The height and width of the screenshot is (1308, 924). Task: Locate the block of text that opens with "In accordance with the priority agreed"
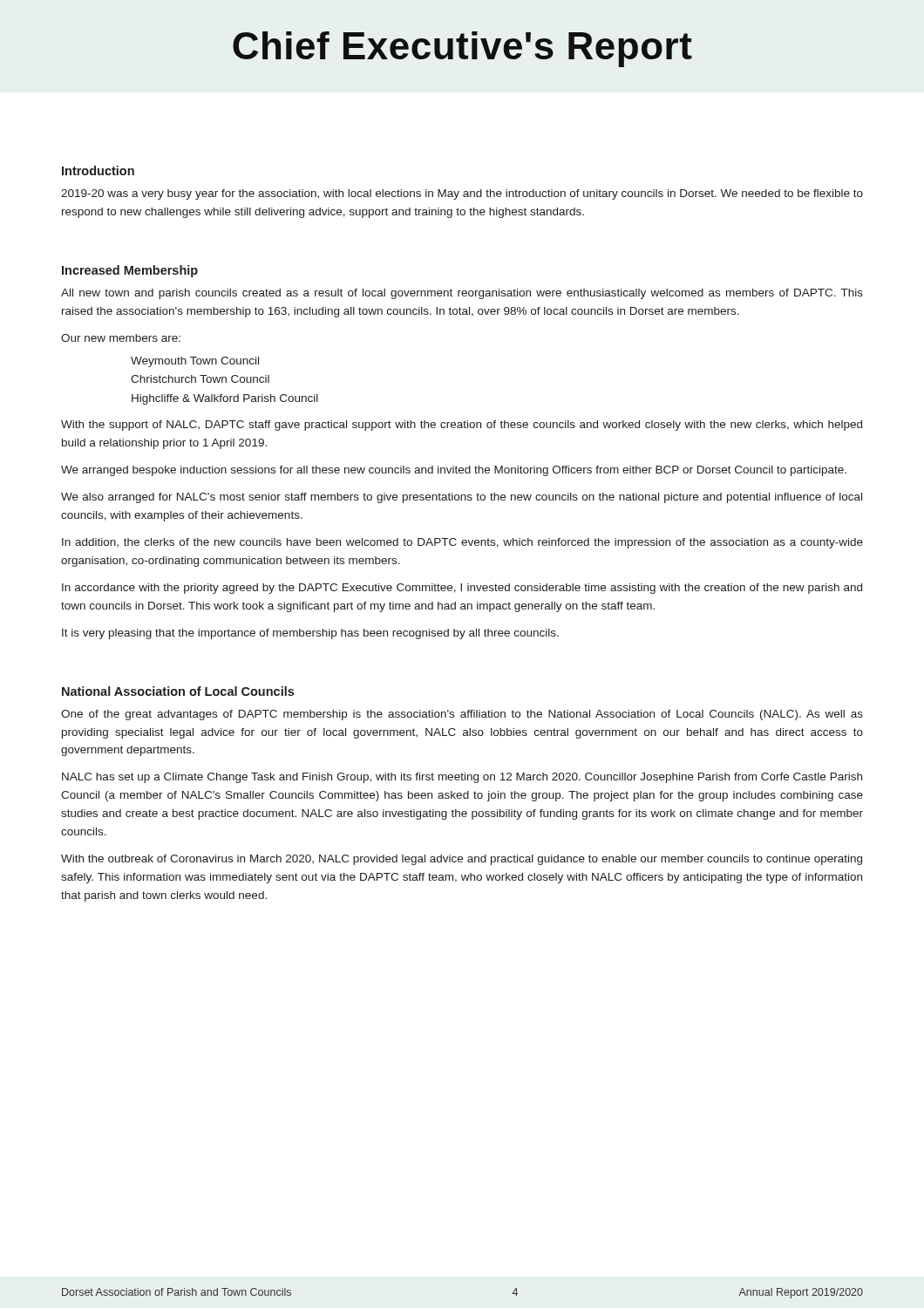462,596
